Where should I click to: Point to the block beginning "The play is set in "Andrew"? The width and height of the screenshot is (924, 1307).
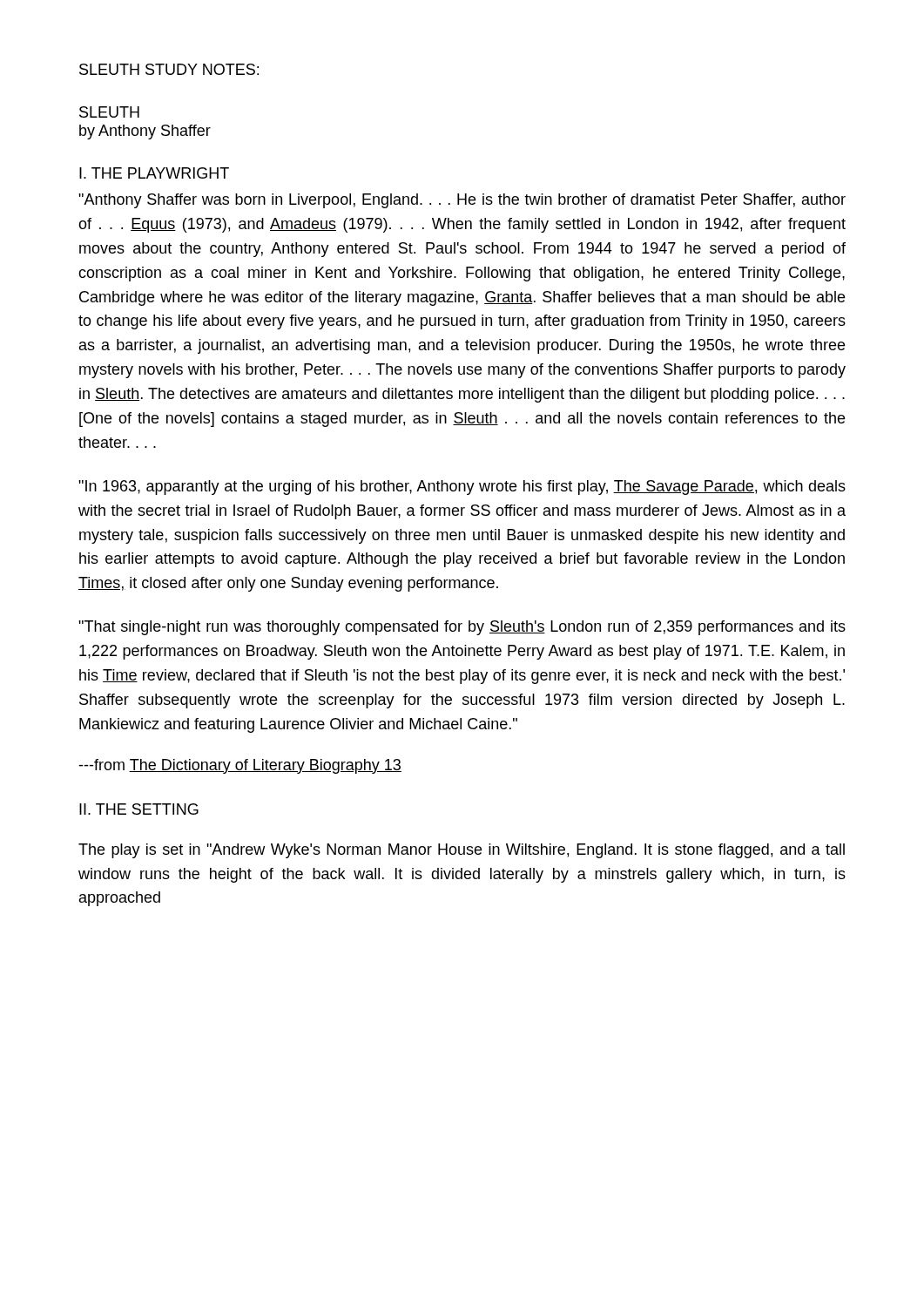[462, 874]
